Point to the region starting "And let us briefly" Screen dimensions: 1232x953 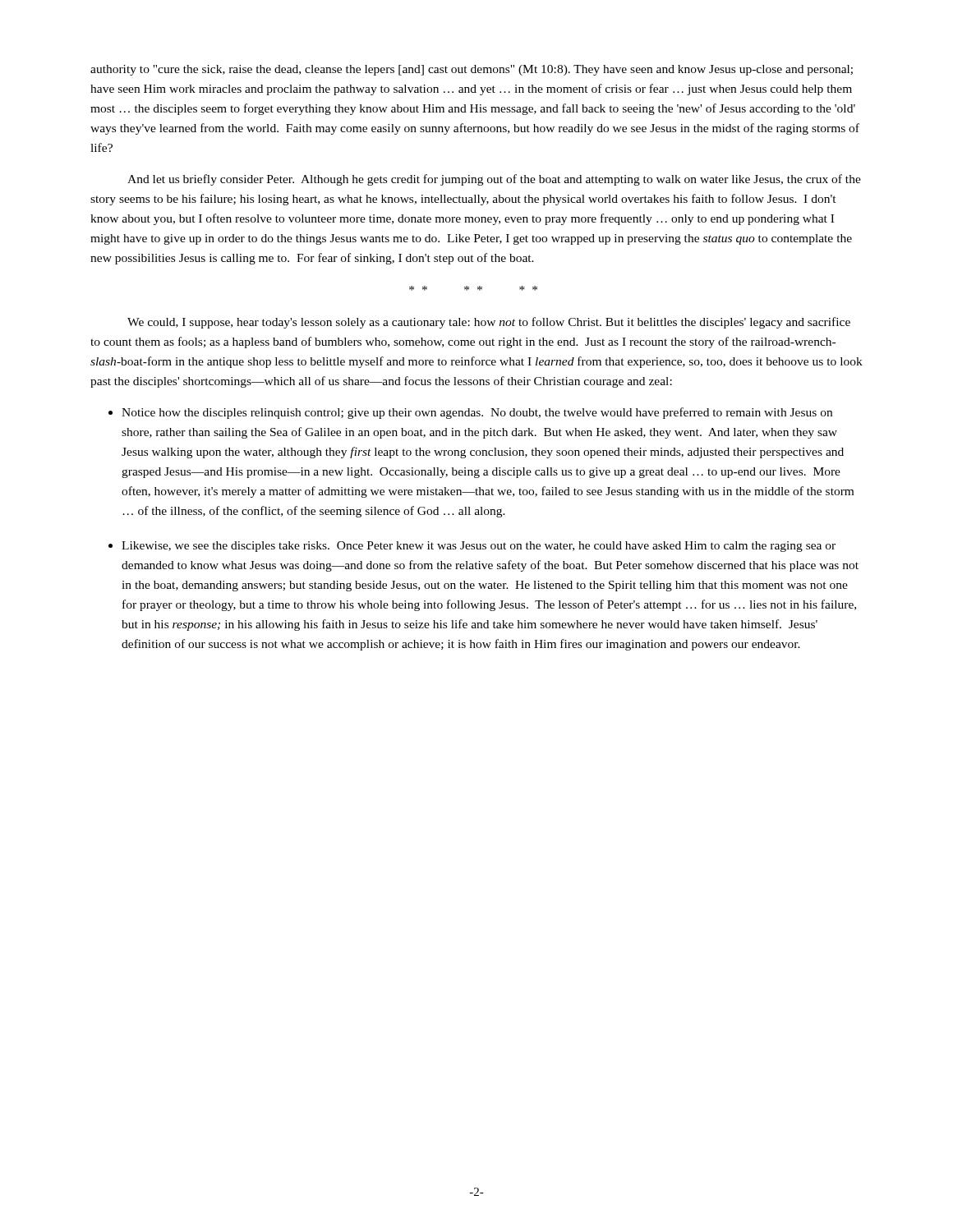point(476,219)
